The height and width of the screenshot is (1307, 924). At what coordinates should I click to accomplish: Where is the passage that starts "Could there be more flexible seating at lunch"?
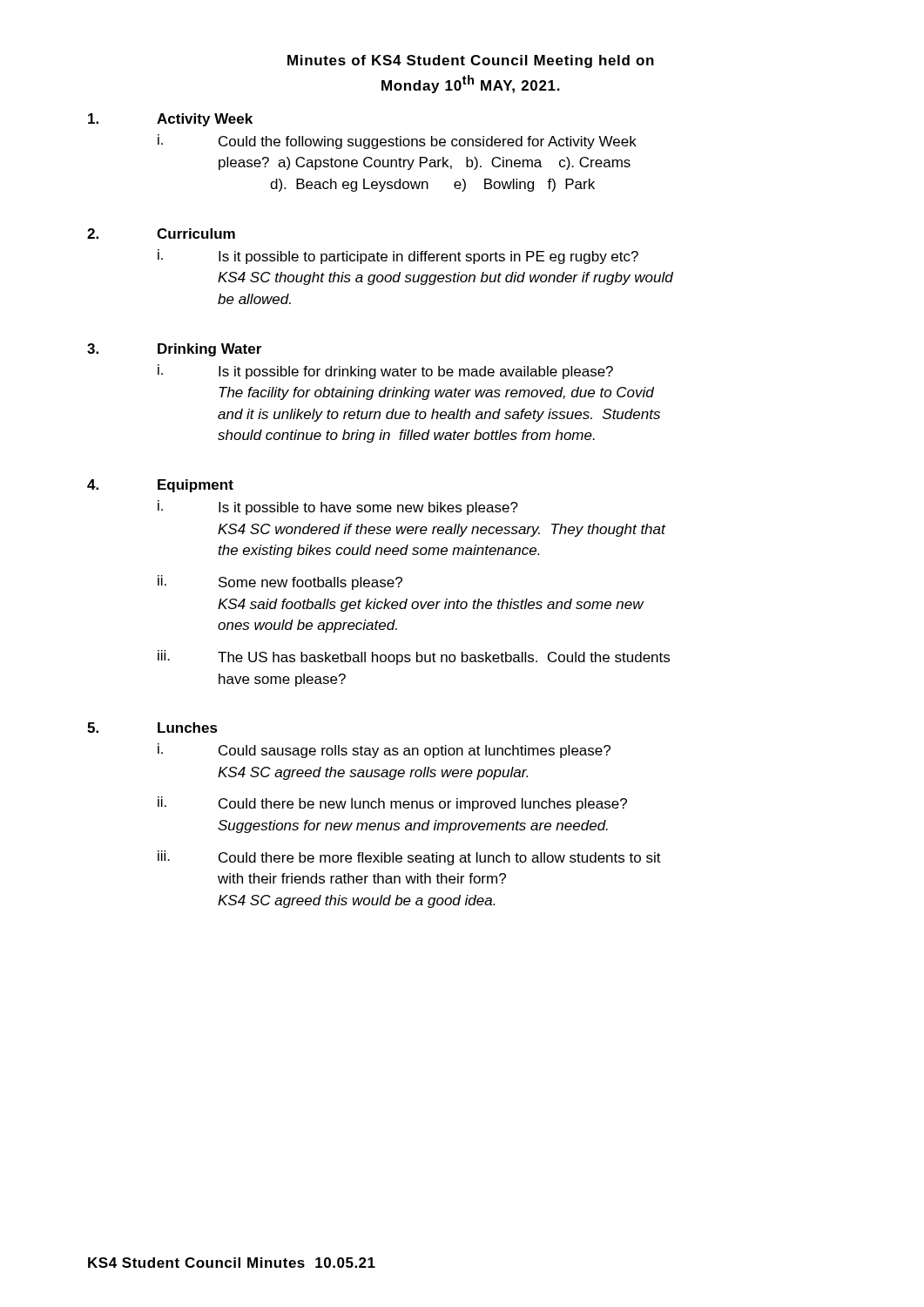(440, 859)
